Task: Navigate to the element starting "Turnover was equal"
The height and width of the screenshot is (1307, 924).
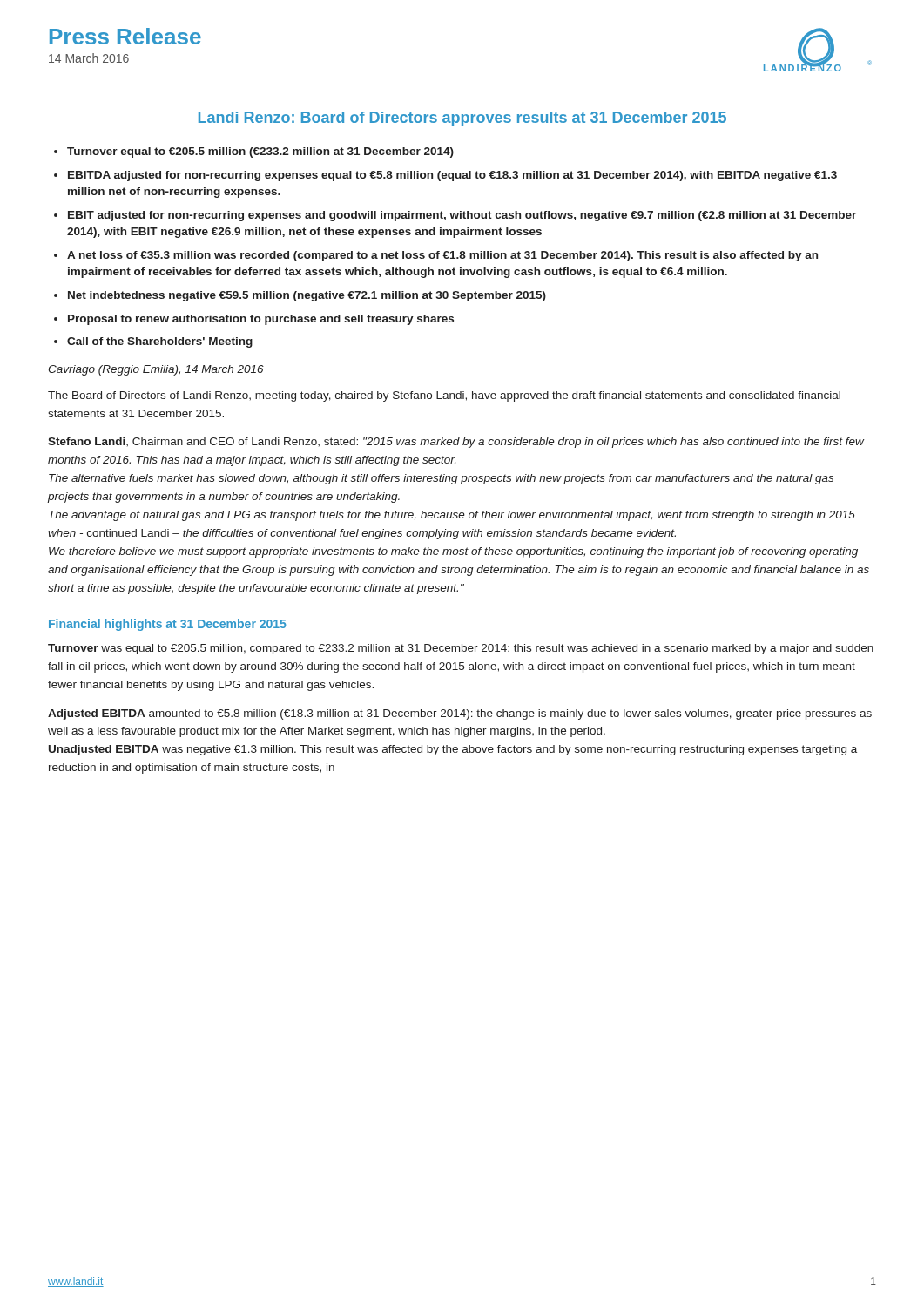Action: pos(461,666)
